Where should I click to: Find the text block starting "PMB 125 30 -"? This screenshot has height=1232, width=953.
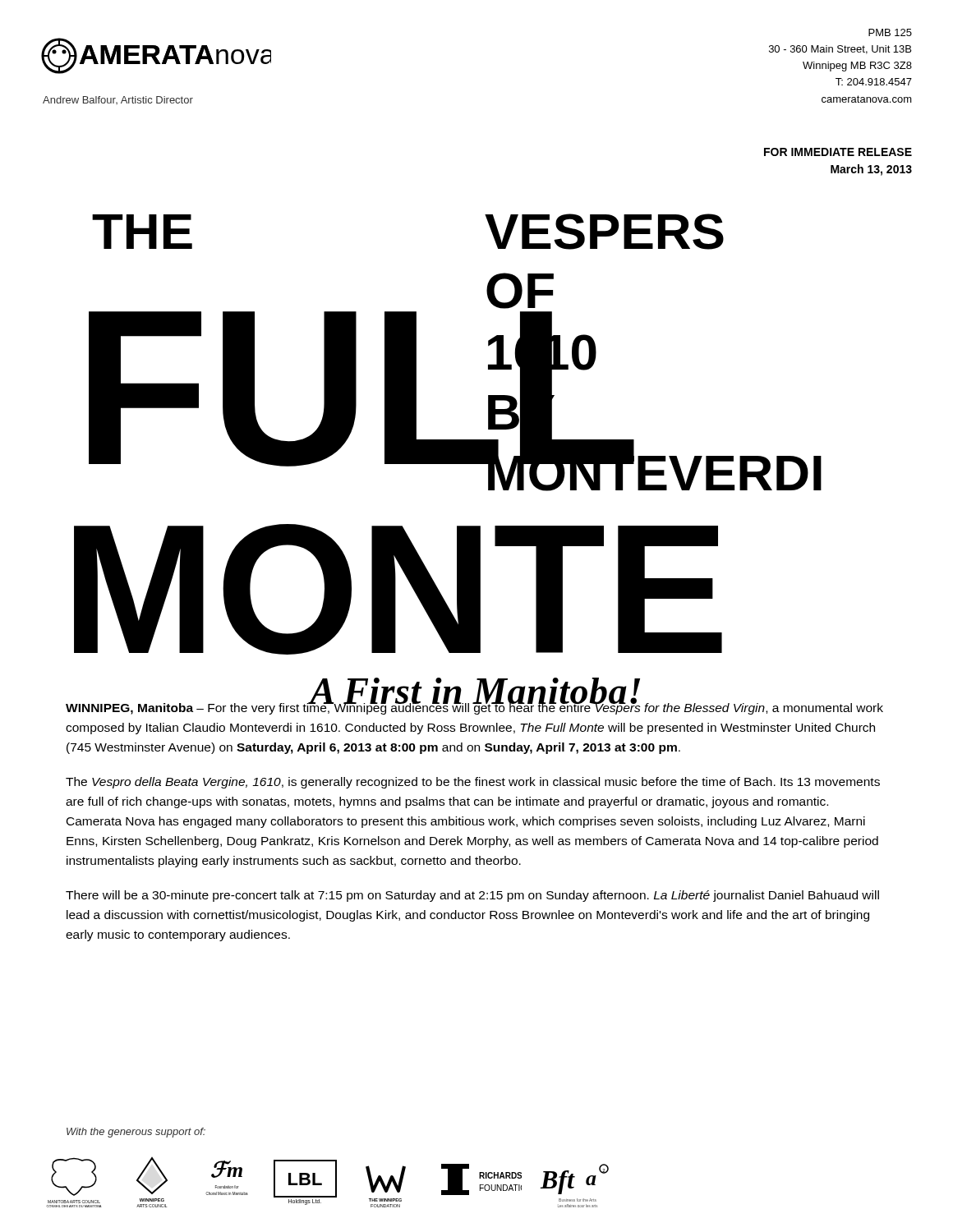coord(840,65)
